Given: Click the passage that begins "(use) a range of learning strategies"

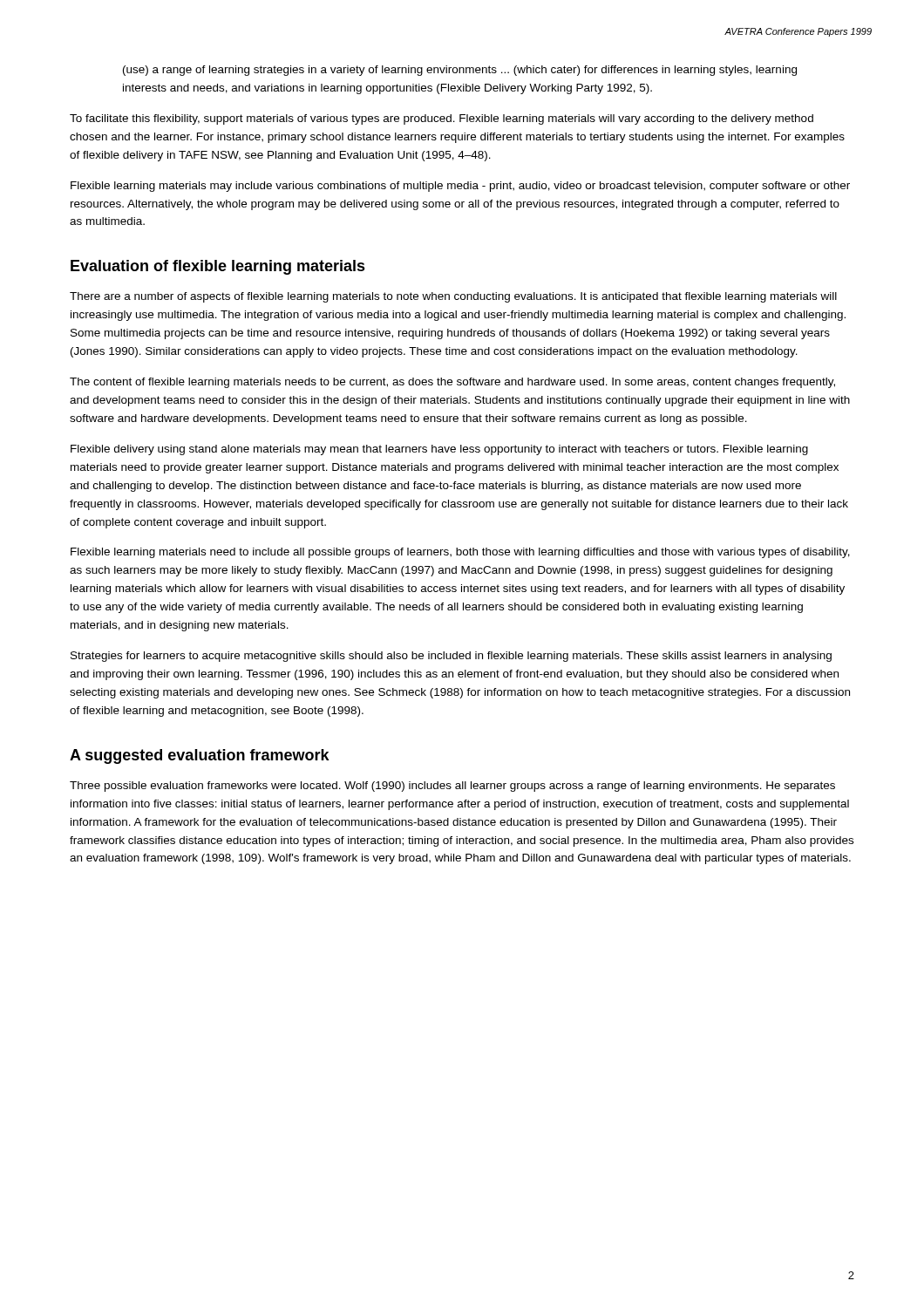Looking at the screenshot, I should click(x=460, y=78).
